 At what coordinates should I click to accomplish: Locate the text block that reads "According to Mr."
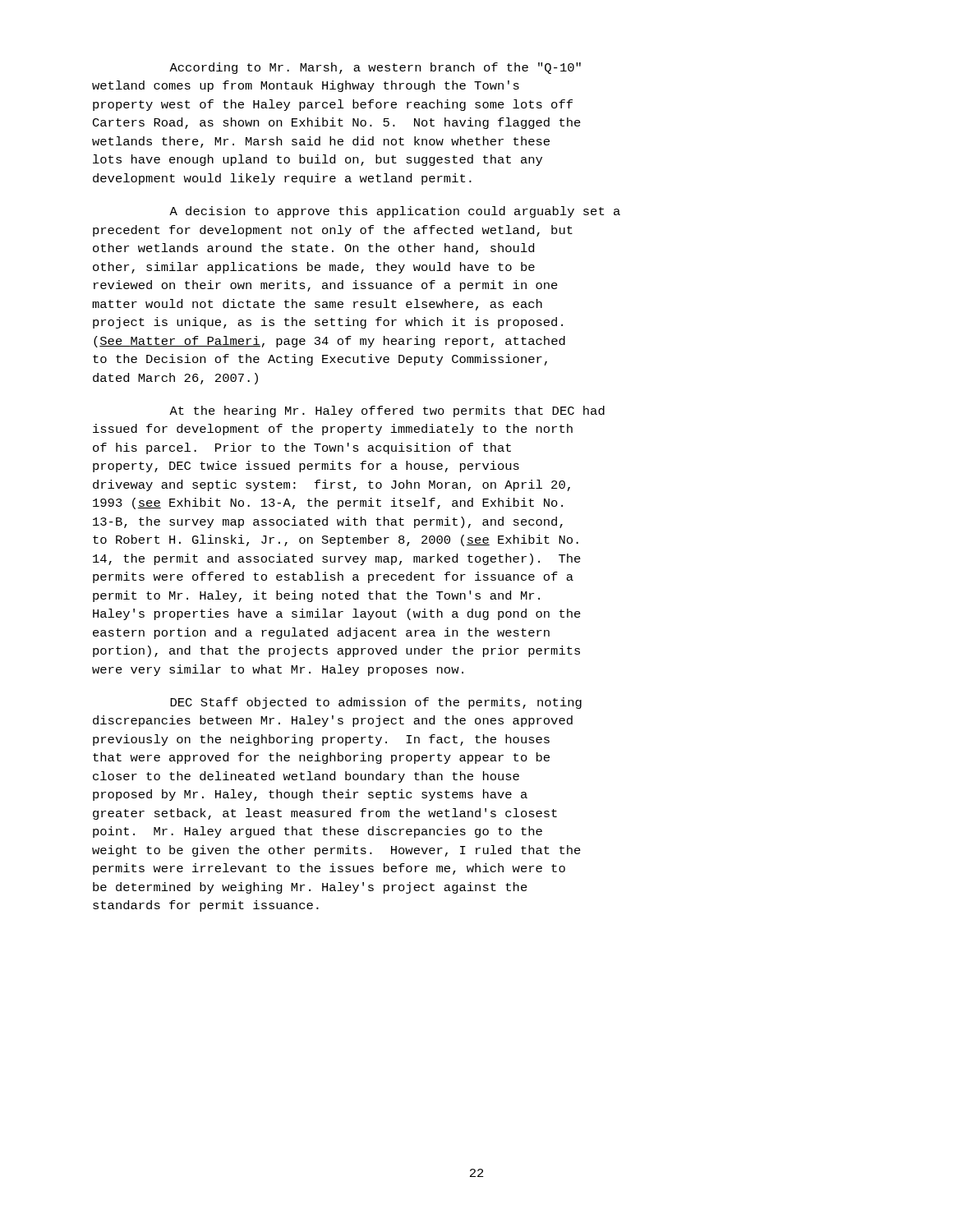[337, 124]
